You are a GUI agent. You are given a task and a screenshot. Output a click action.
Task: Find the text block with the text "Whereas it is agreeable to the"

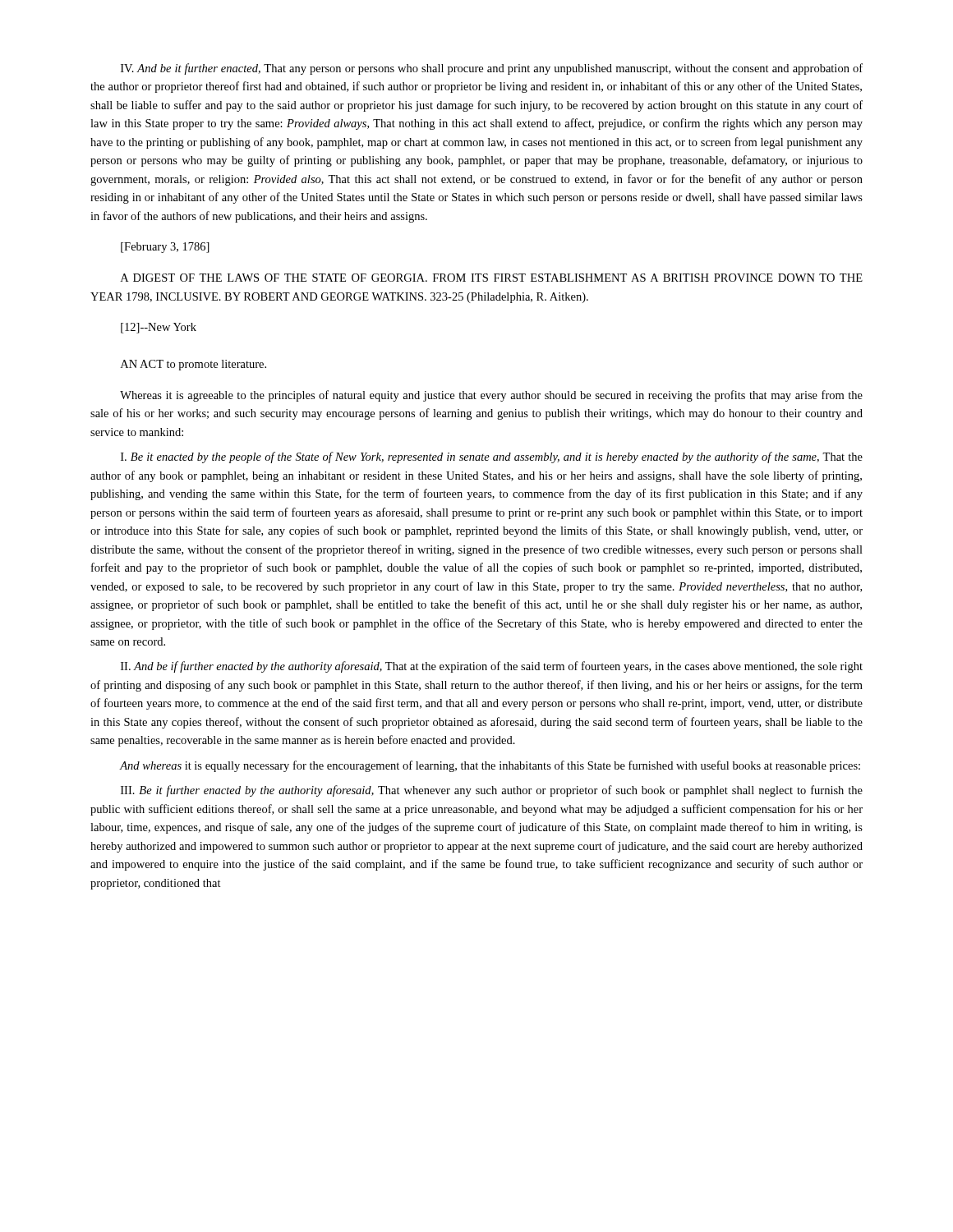[x=476, y=414]
